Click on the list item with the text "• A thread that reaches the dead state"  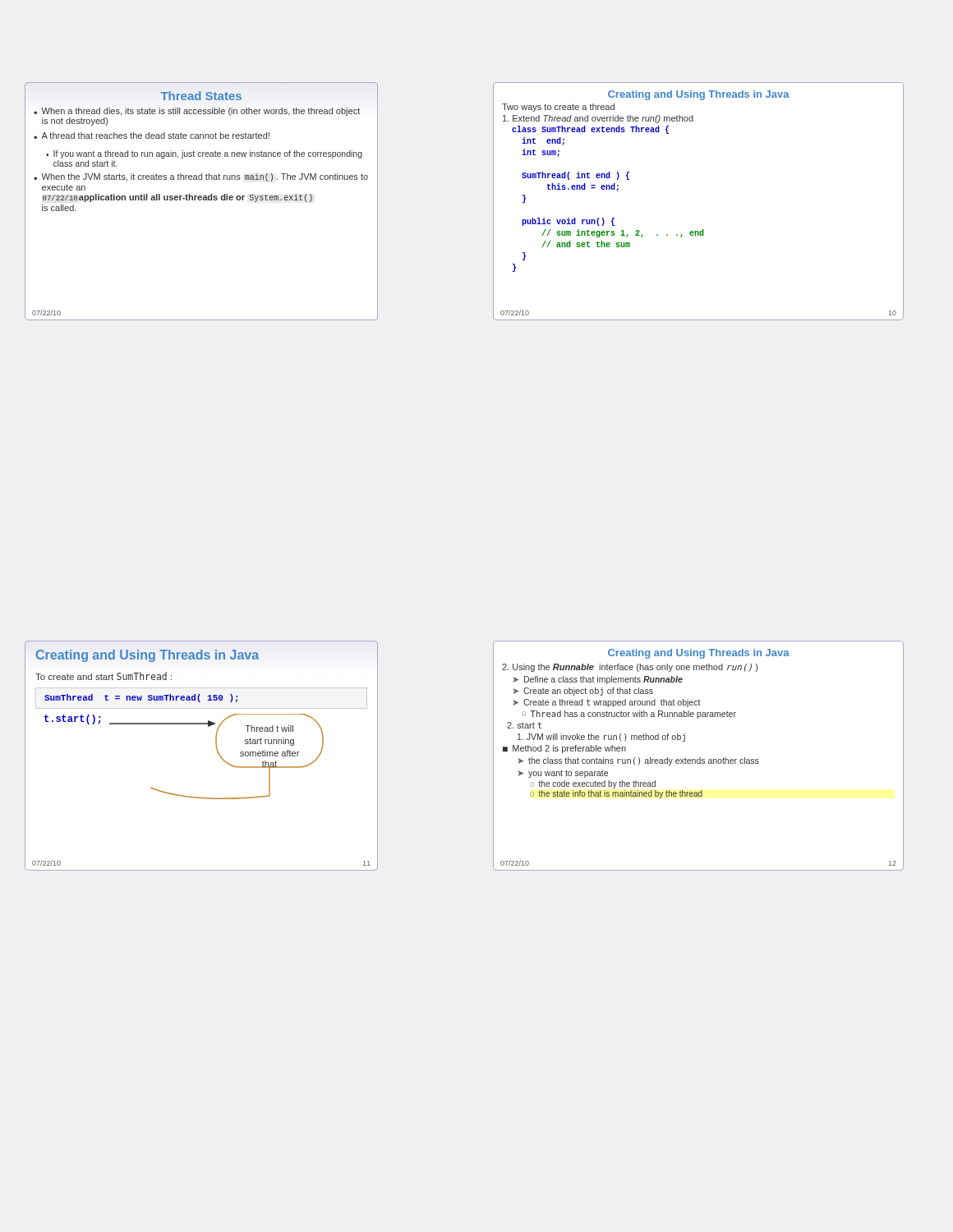152,137
